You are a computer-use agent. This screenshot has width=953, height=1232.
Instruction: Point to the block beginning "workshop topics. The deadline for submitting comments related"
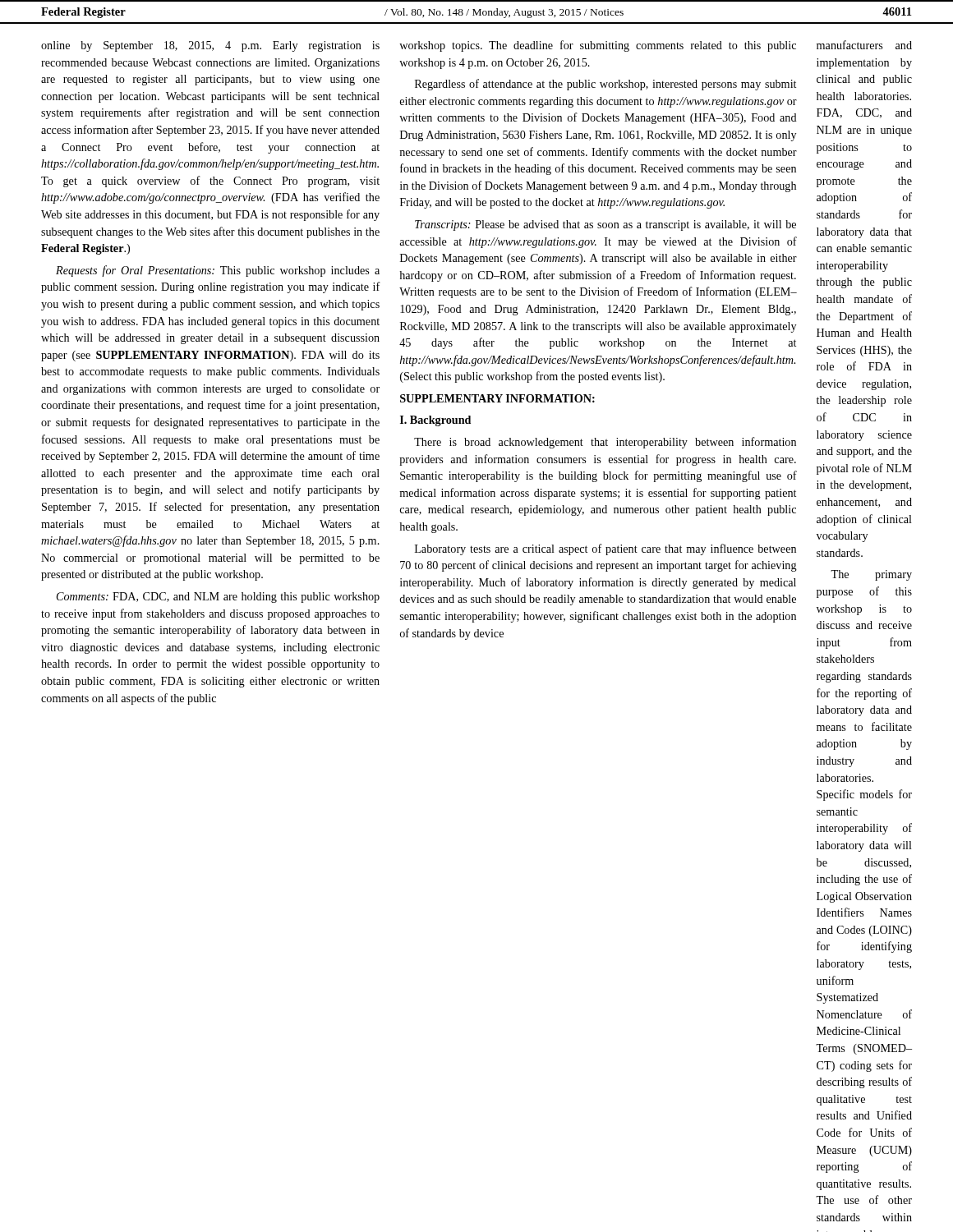tap(598, 339)
